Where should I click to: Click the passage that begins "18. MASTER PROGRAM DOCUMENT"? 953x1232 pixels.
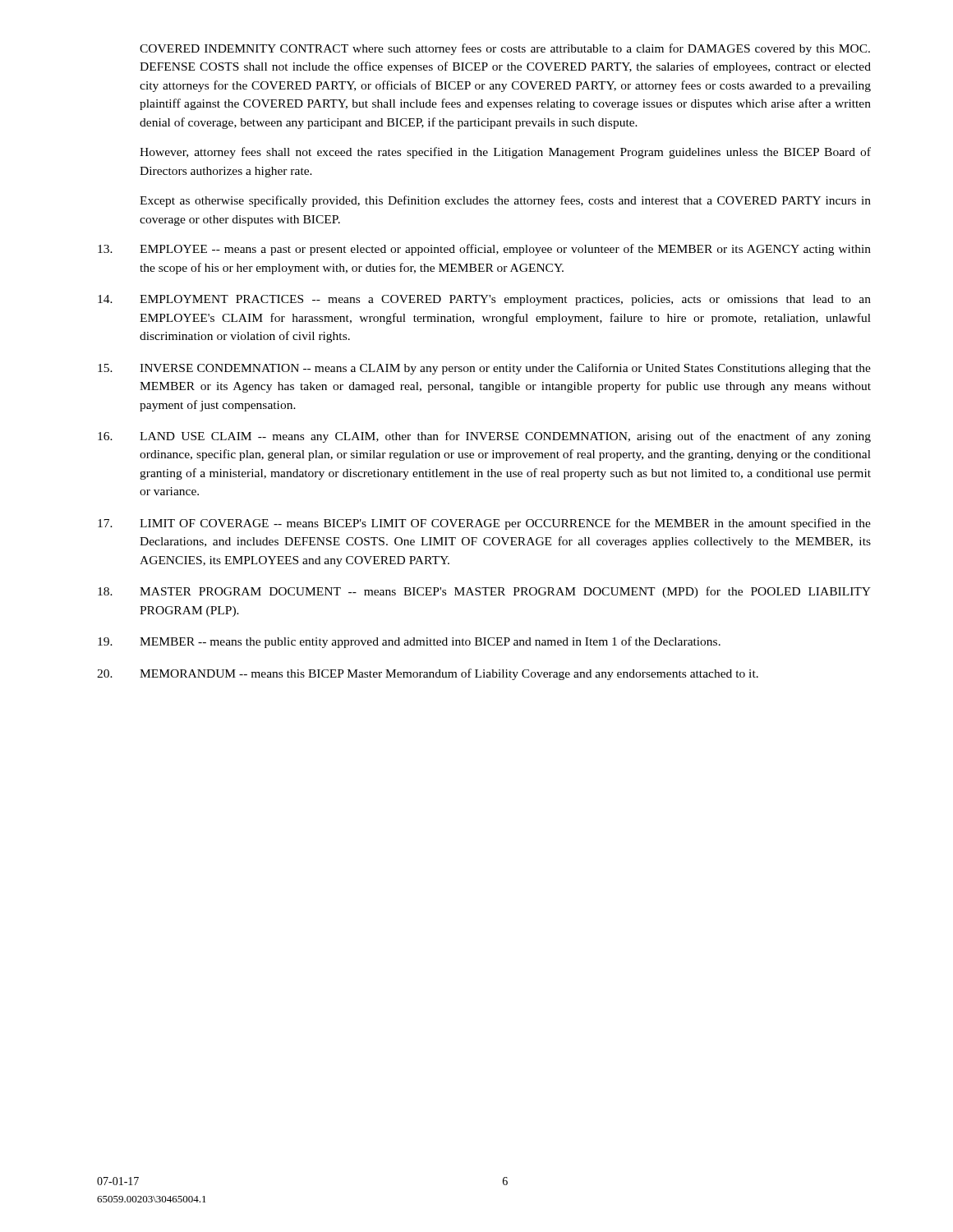484,601
